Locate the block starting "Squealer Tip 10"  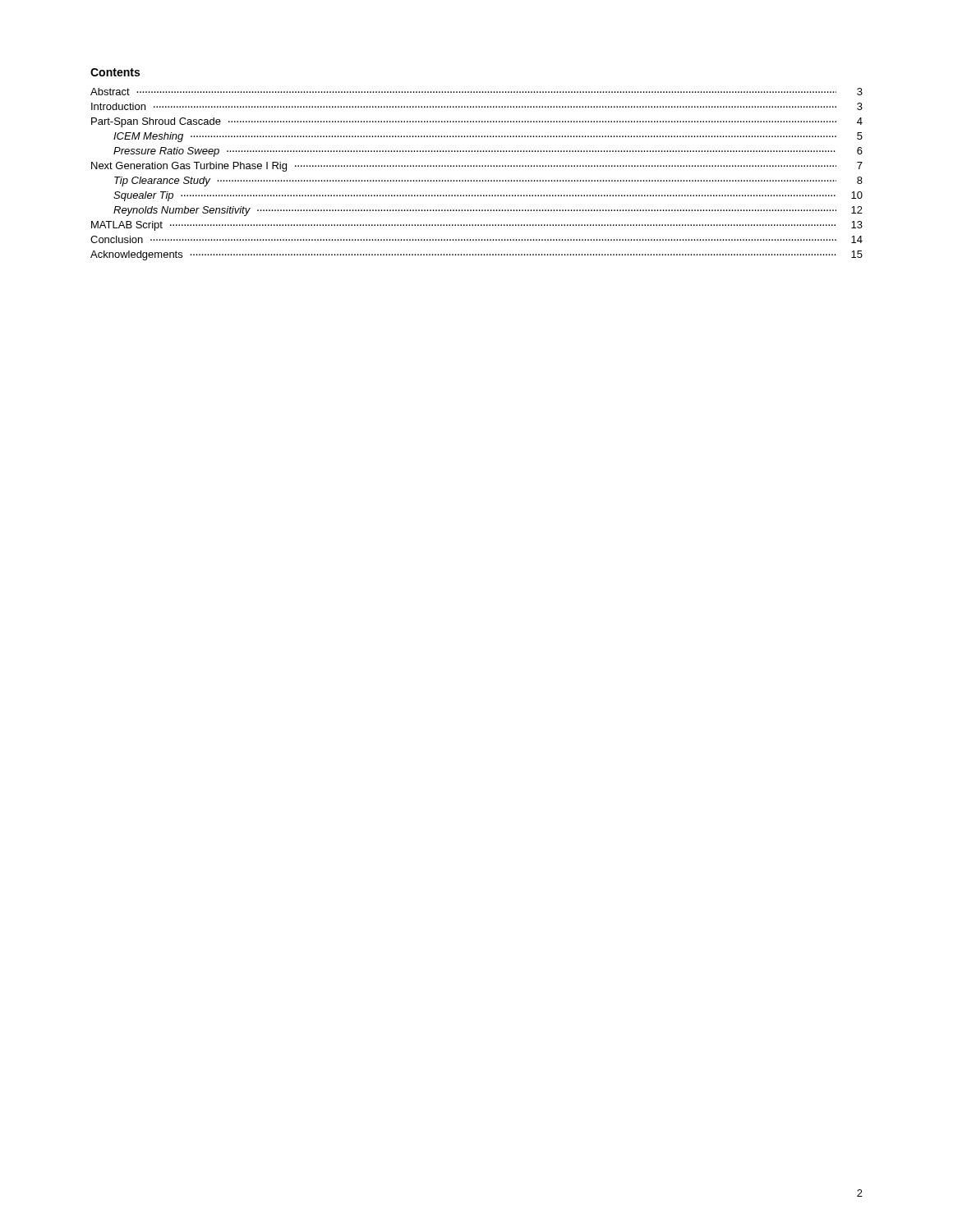(476, 195)
